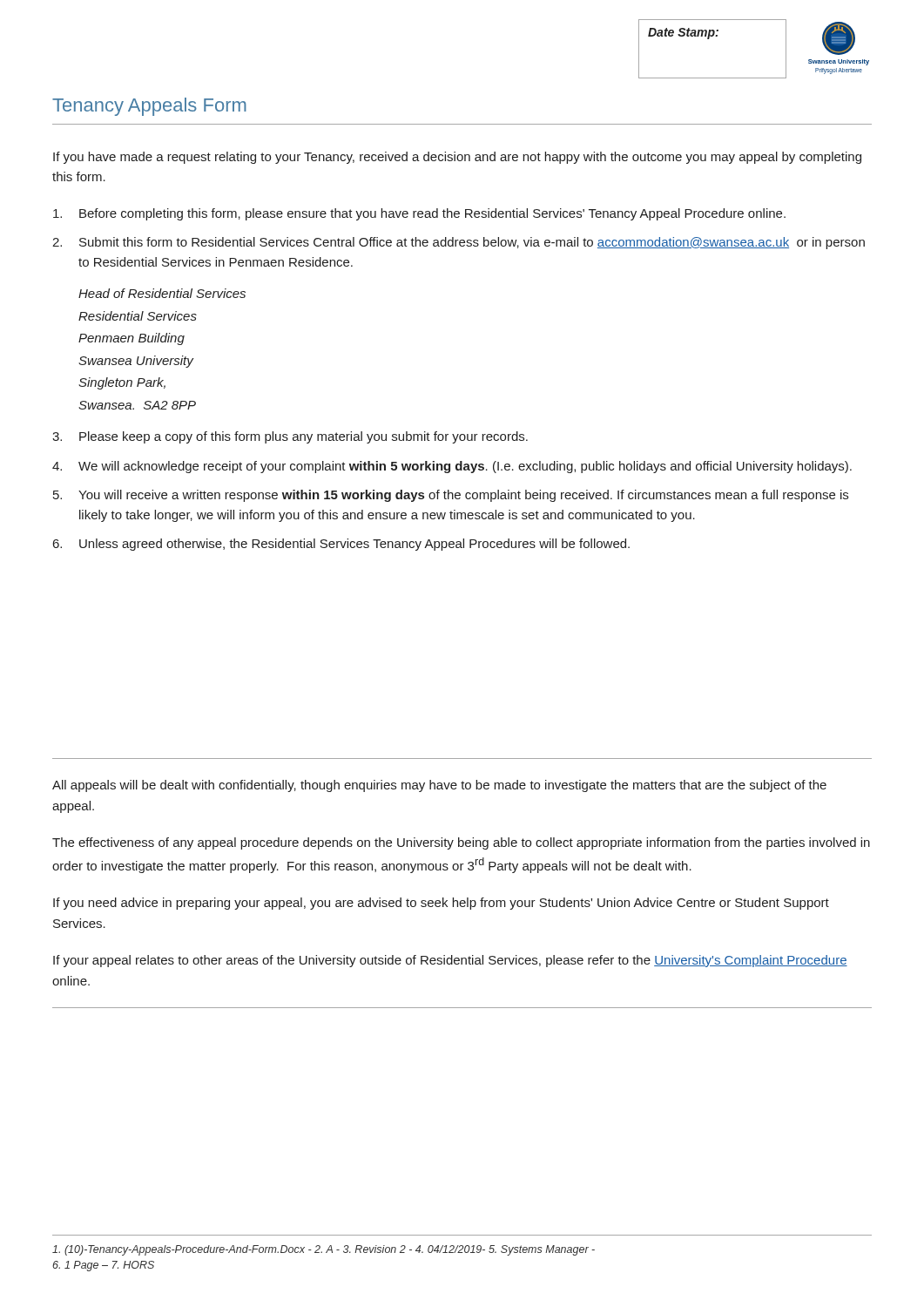
Task: Click on the block starting "Head of Residential Services Residential Services Penmaen"
Action: pos(162,293)
